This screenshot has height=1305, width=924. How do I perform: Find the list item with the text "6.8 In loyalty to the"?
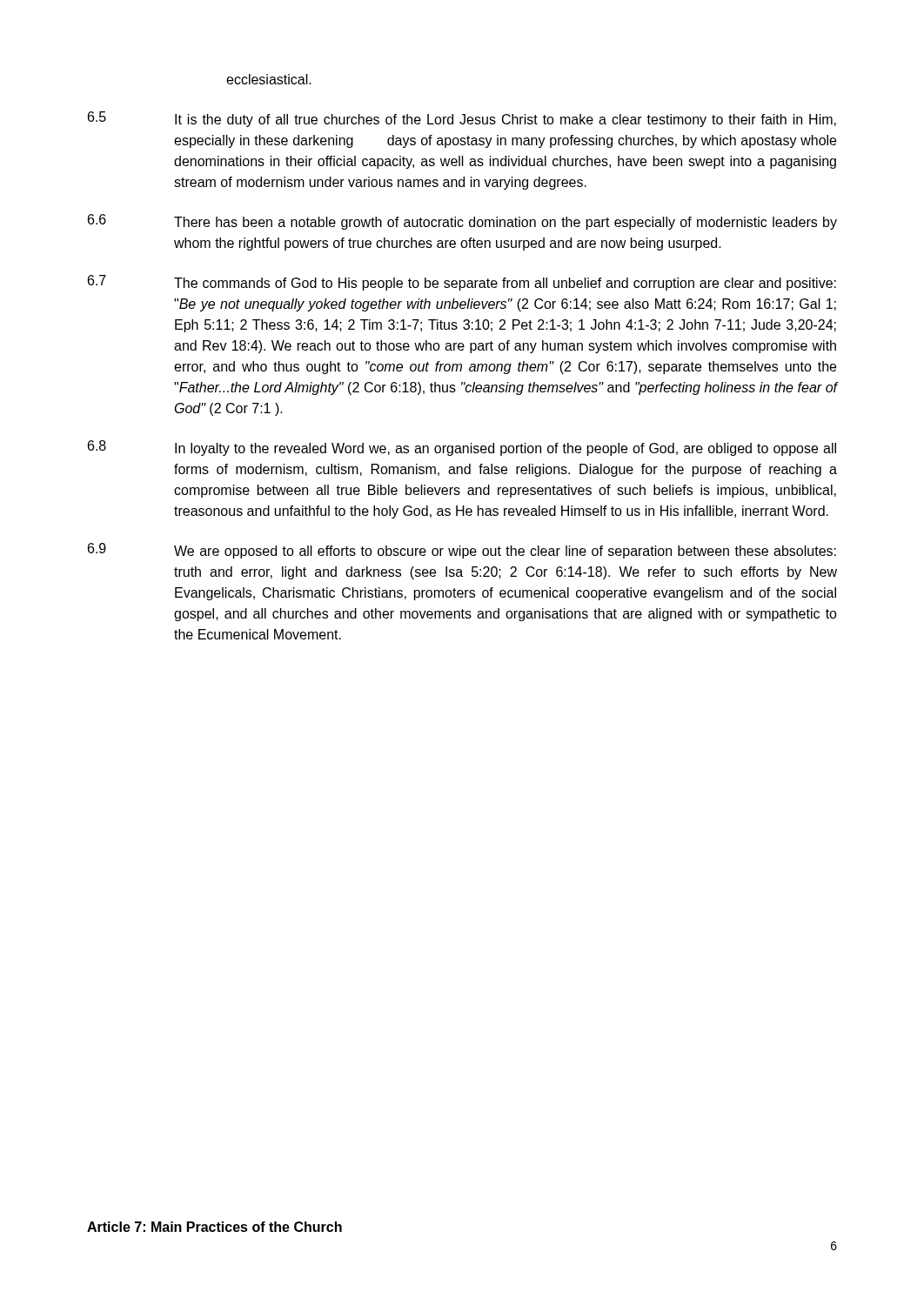pyautogui.click(x=462, y=480)
